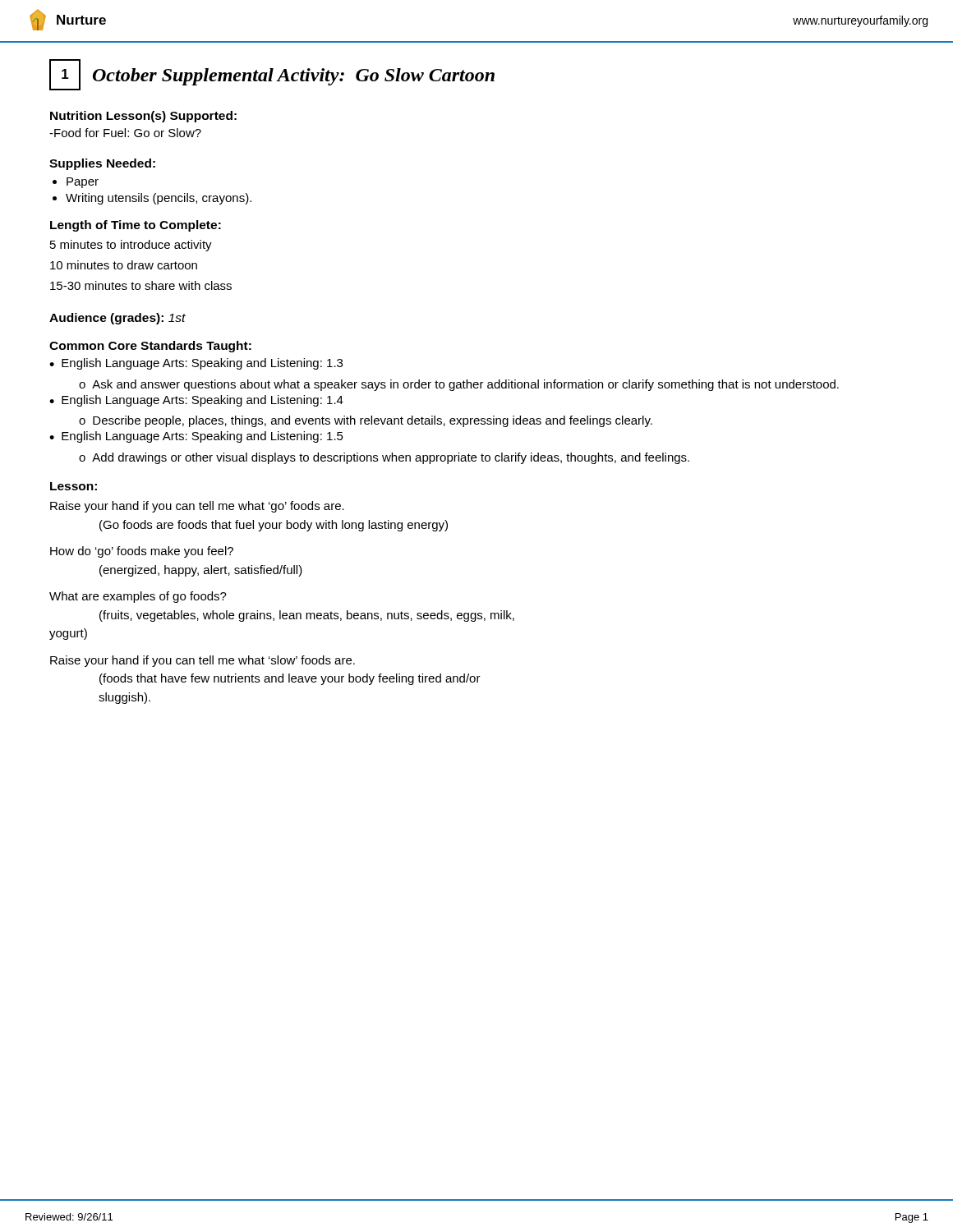Point to "• English Language Arts: Speaking and Listening: 1.3"

pyautogui.click(x=196, y=365)
